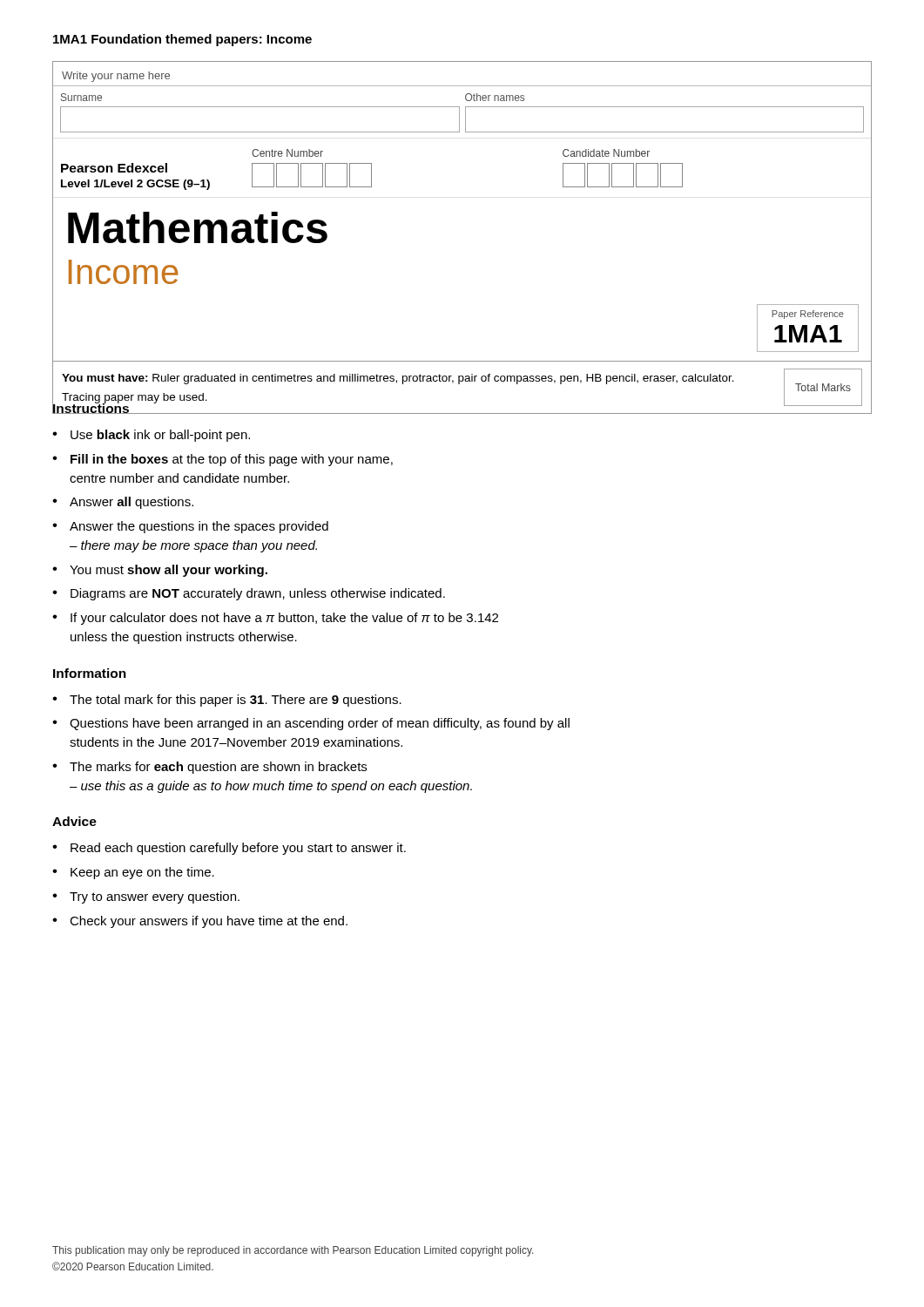
Task: Point to the block starting "• Answer the questions in the spaces"
Action: coord(191,536)
